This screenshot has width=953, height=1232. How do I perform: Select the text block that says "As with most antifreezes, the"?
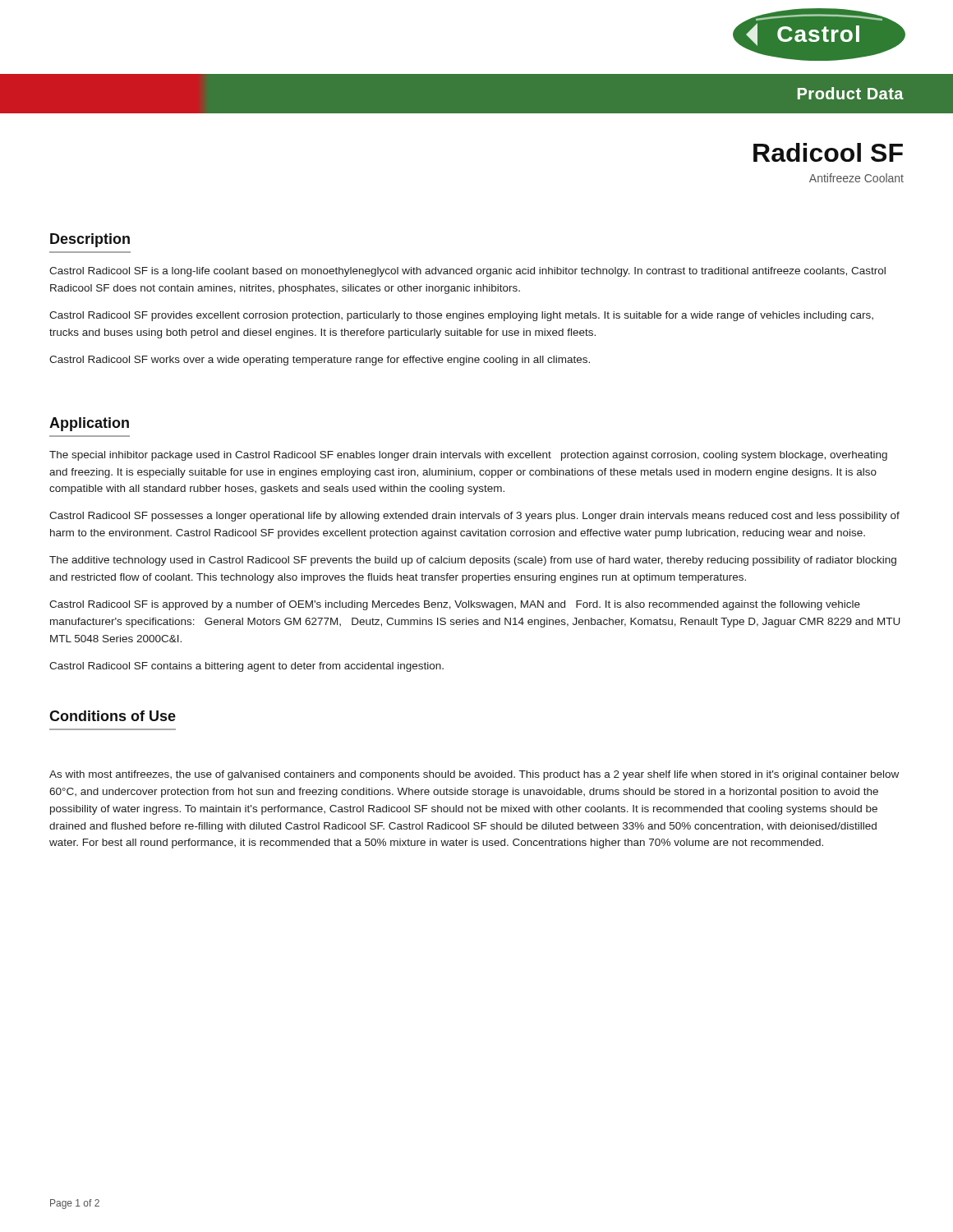coord(474,808)
